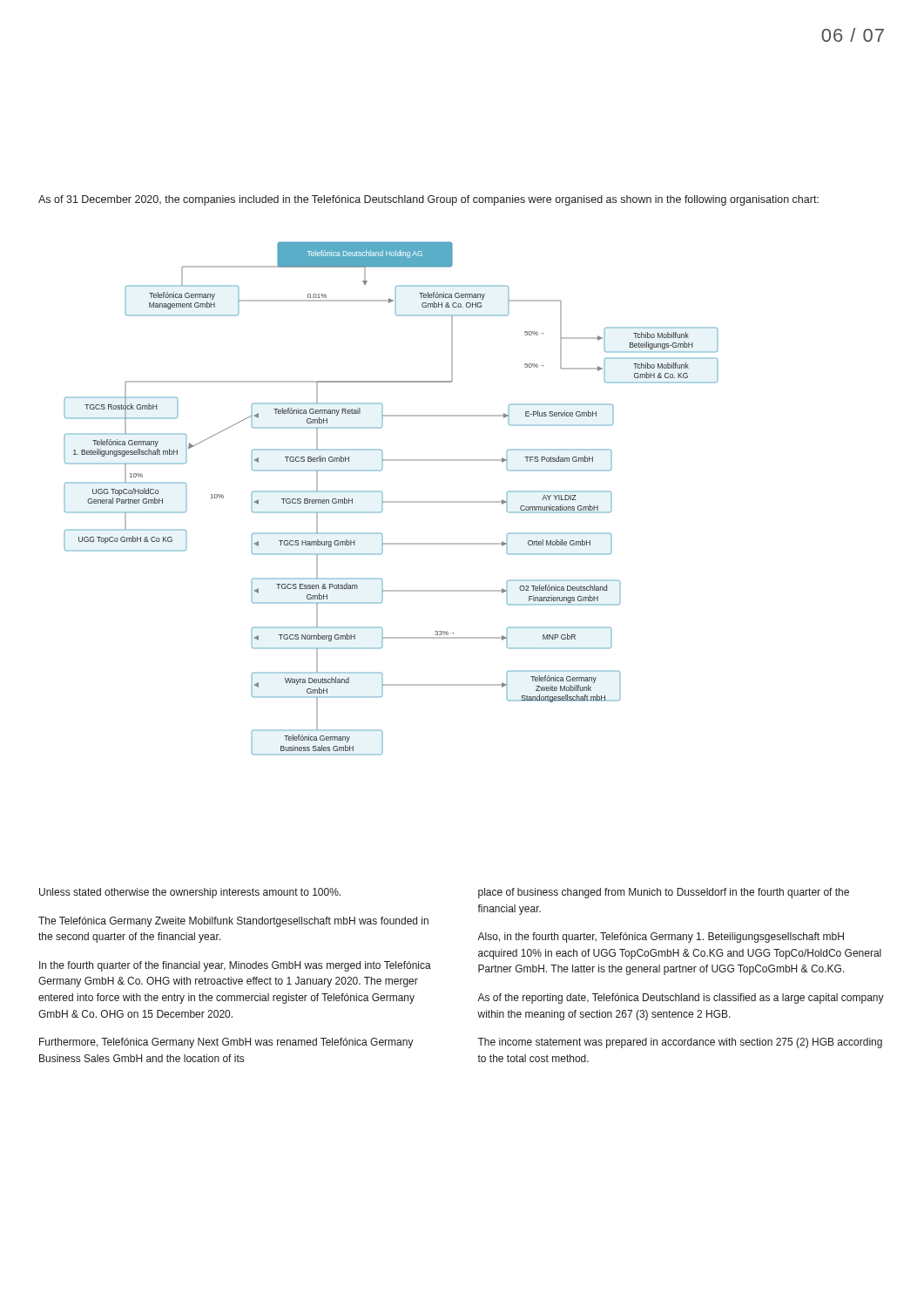
Task: Point to the block beginning "The income statement was prepared in accordance with"
Action: click(680, 1050)
